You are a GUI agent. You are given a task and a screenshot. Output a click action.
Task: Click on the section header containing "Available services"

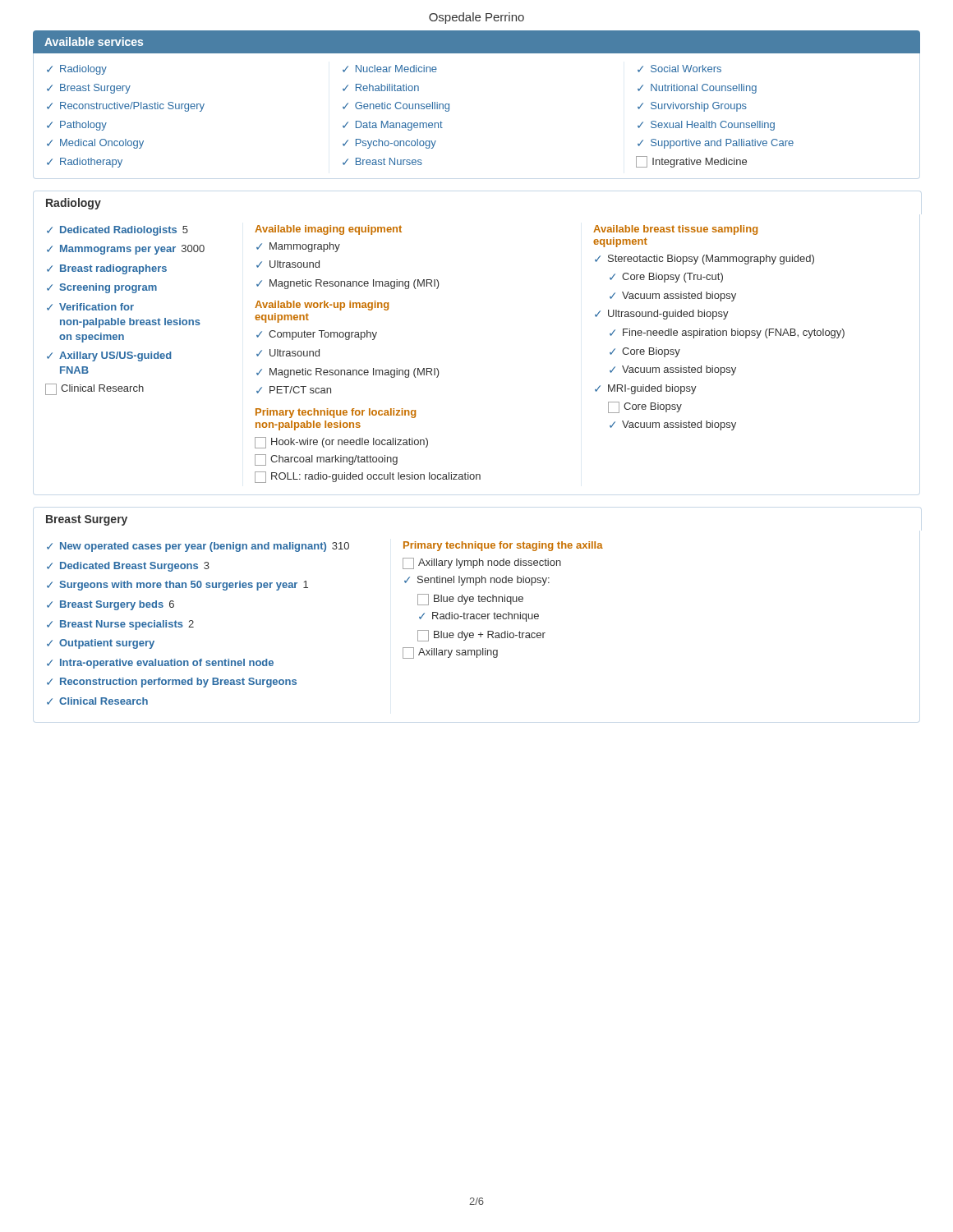pos(94,42)
